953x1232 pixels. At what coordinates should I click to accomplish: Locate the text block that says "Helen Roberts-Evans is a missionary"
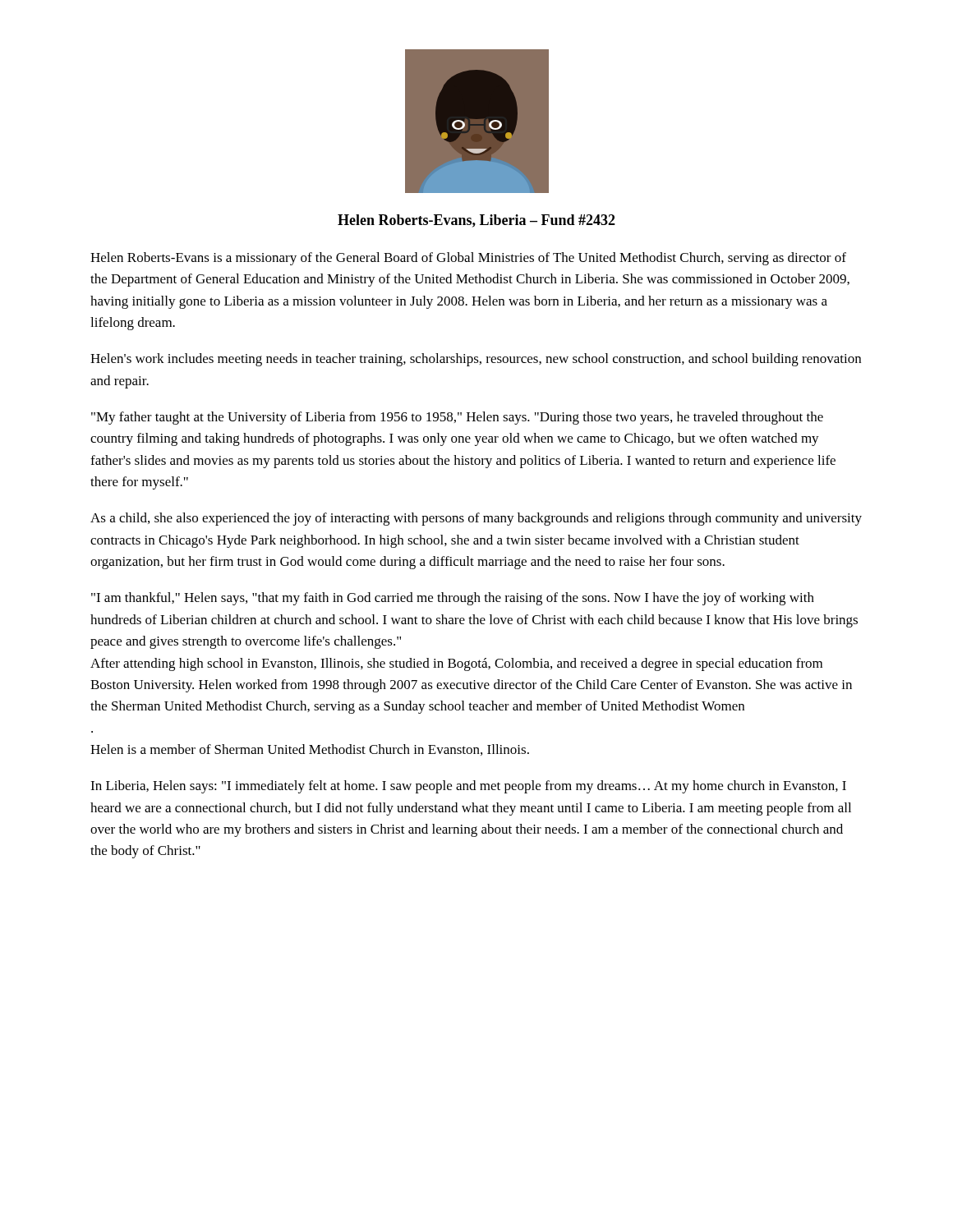[470, 290]
